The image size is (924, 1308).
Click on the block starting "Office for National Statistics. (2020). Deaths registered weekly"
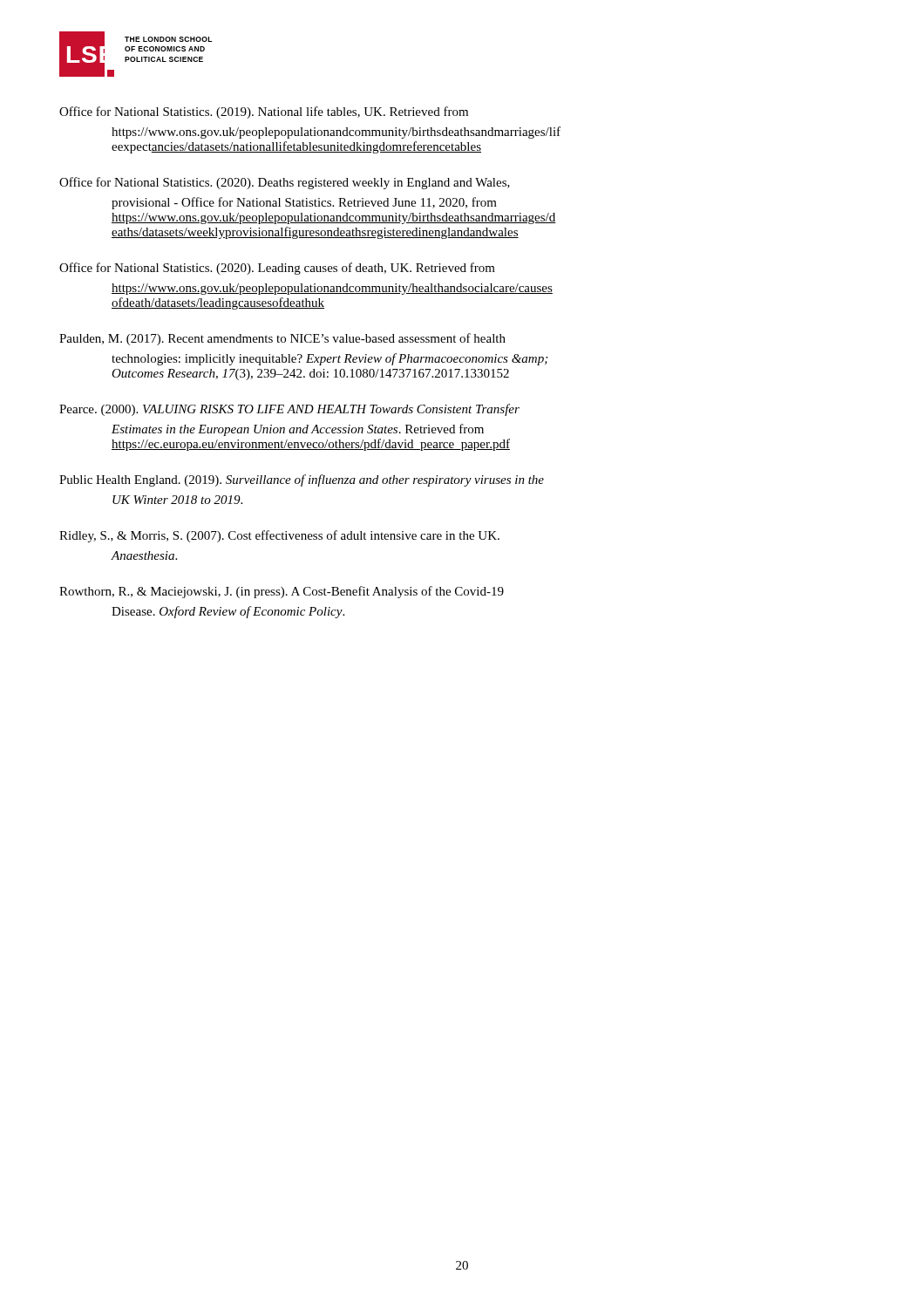pyautogui.click(x=462, y=208)
